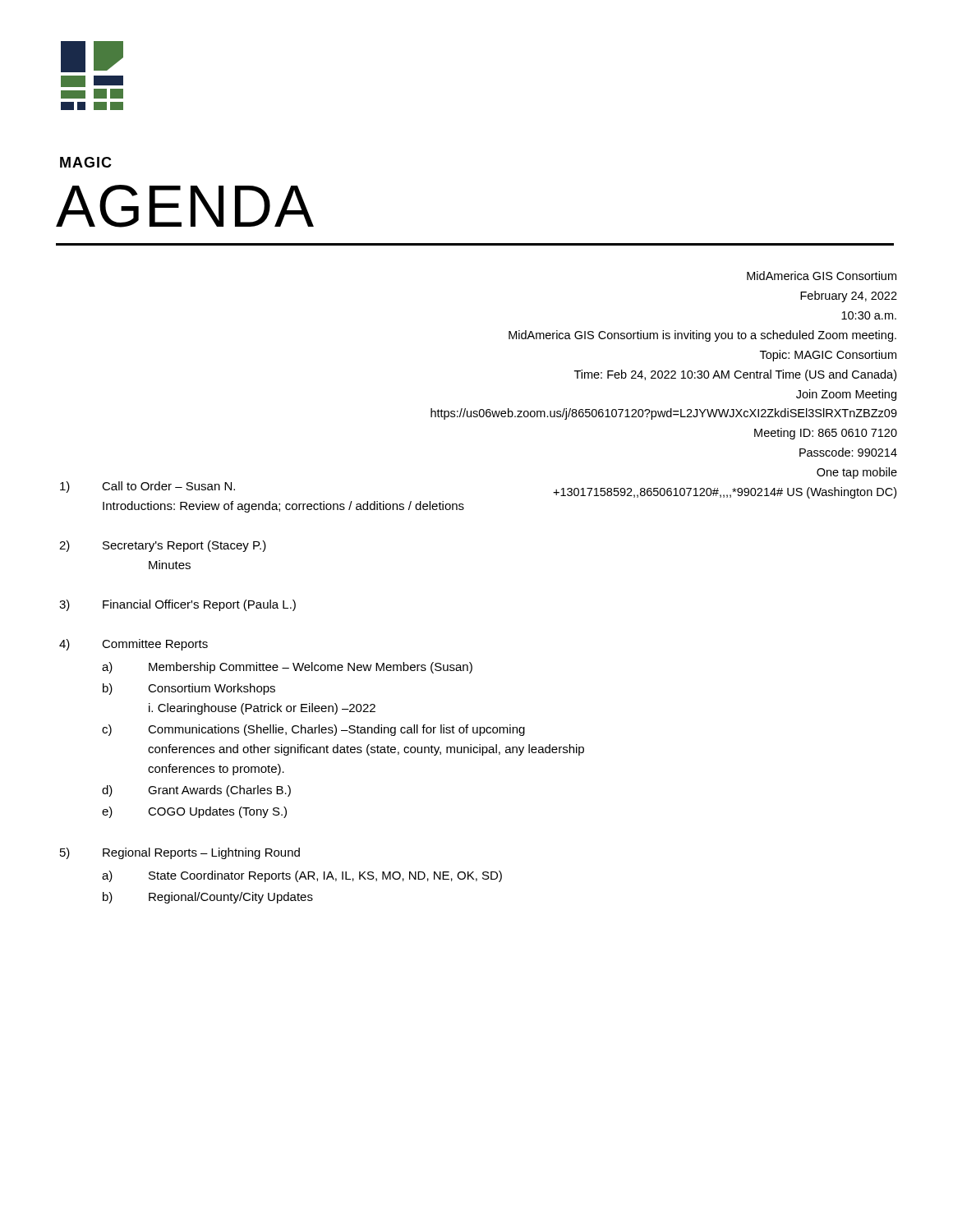This screenshot has width=953, height=1232.
Task: Find the block on this page that starts "1) Call to Order – Susan"
Action: [157, 490]
